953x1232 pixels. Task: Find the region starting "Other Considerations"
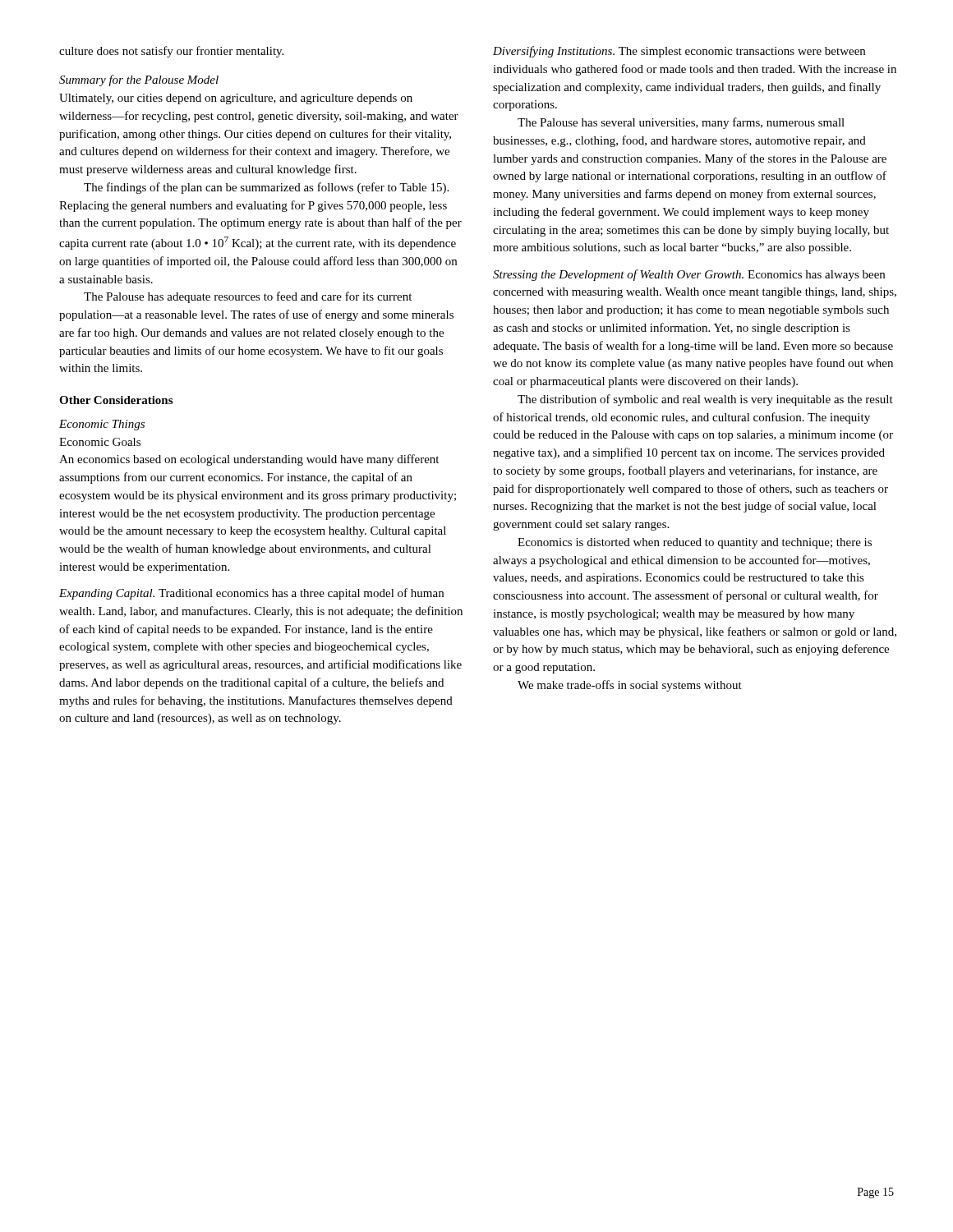coord(116,400)
